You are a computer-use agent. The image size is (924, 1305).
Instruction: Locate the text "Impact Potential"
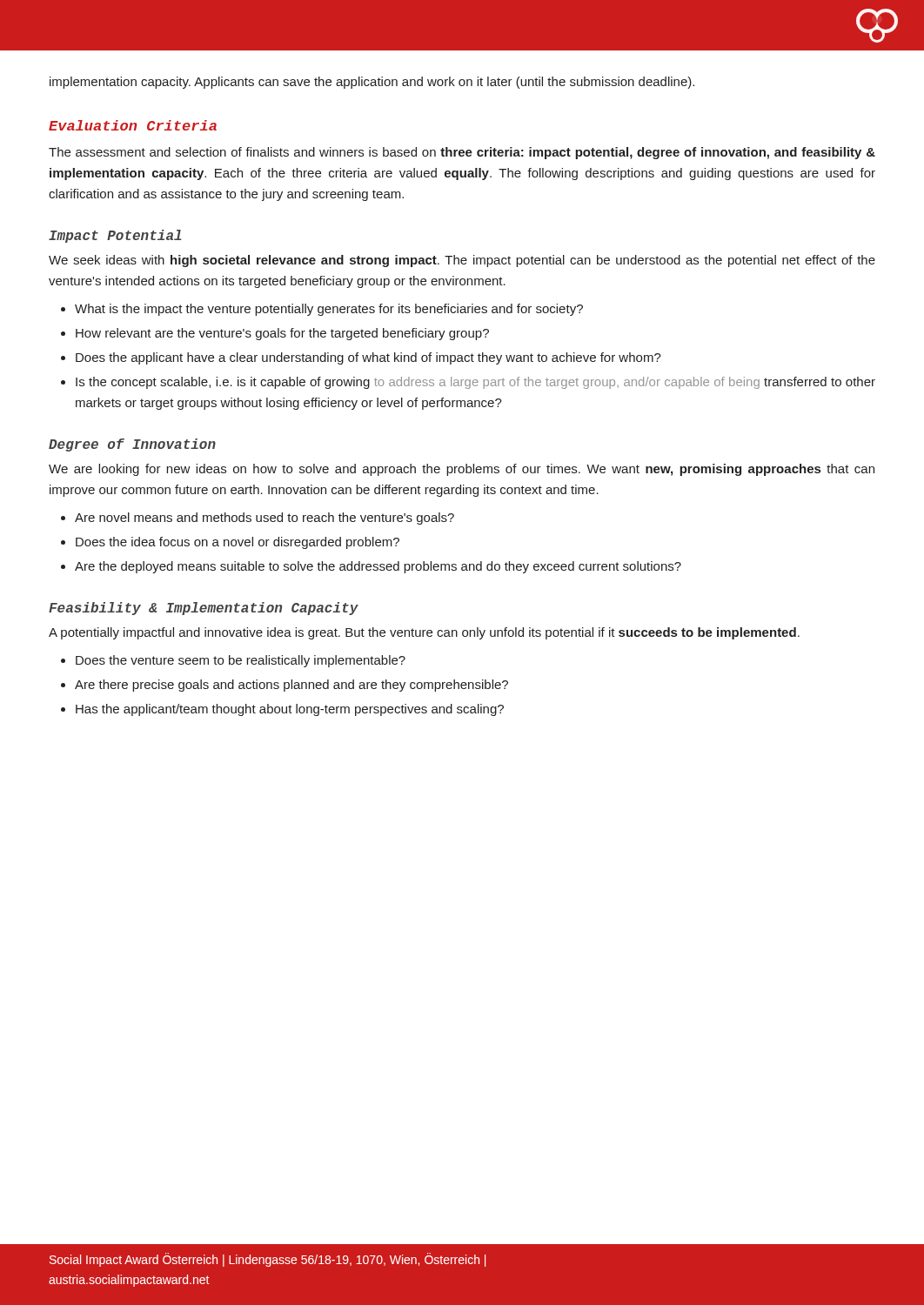[116, 237]
